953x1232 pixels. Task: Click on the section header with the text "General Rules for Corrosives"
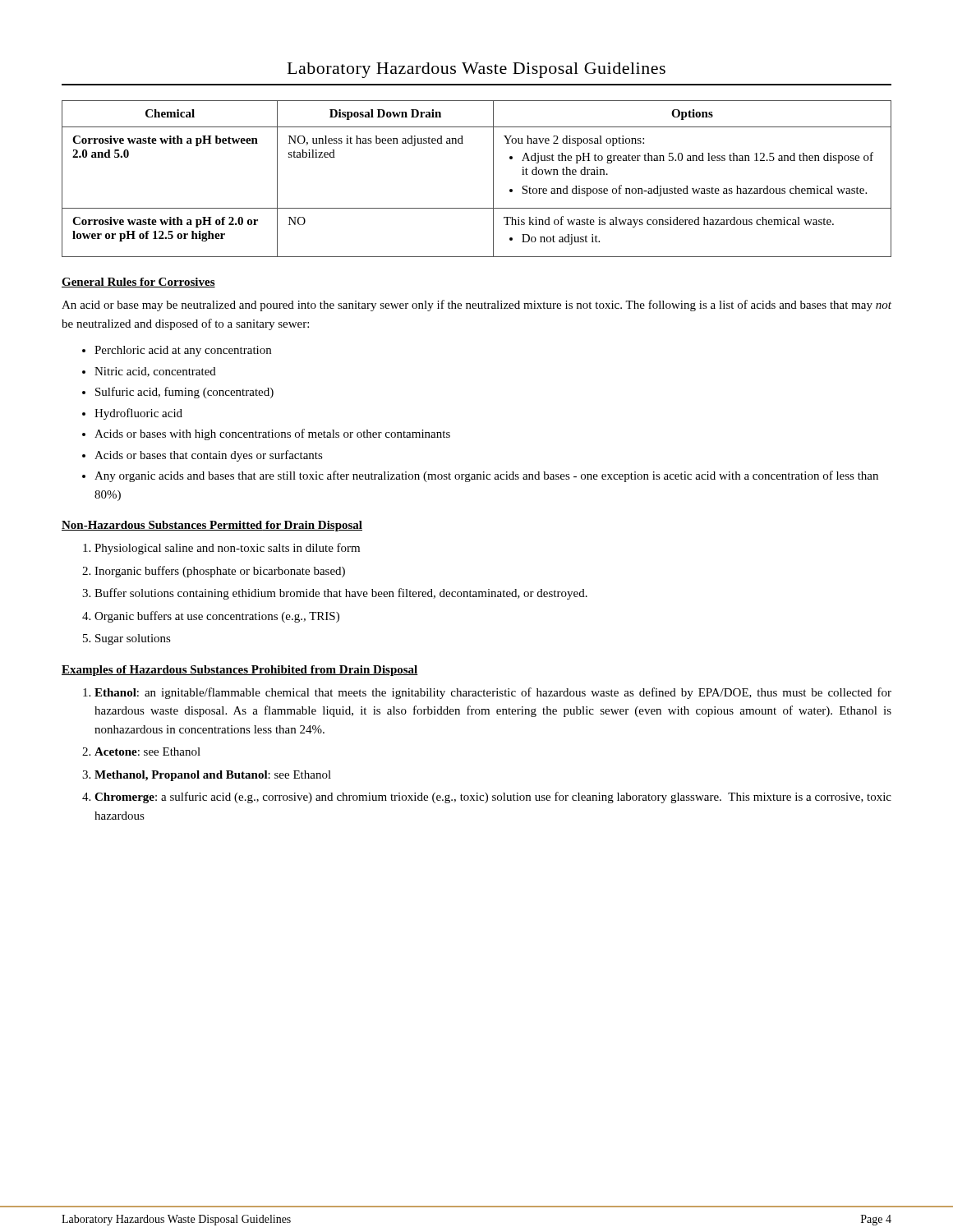[138, 282]
